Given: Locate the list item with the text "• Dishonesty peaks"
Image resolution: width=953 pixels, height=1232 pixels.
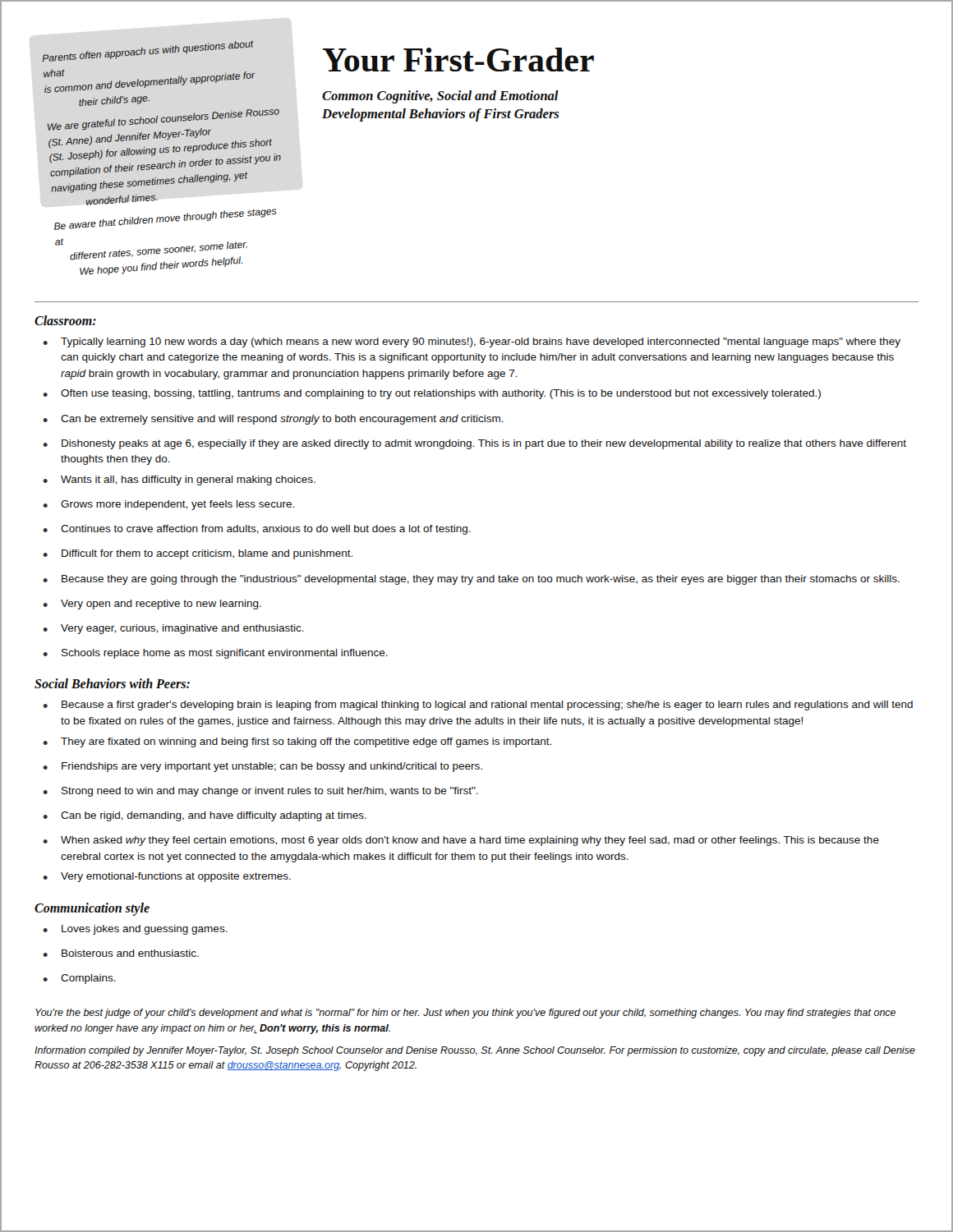Looking at the screenshot, I should (x=481, y=451).
